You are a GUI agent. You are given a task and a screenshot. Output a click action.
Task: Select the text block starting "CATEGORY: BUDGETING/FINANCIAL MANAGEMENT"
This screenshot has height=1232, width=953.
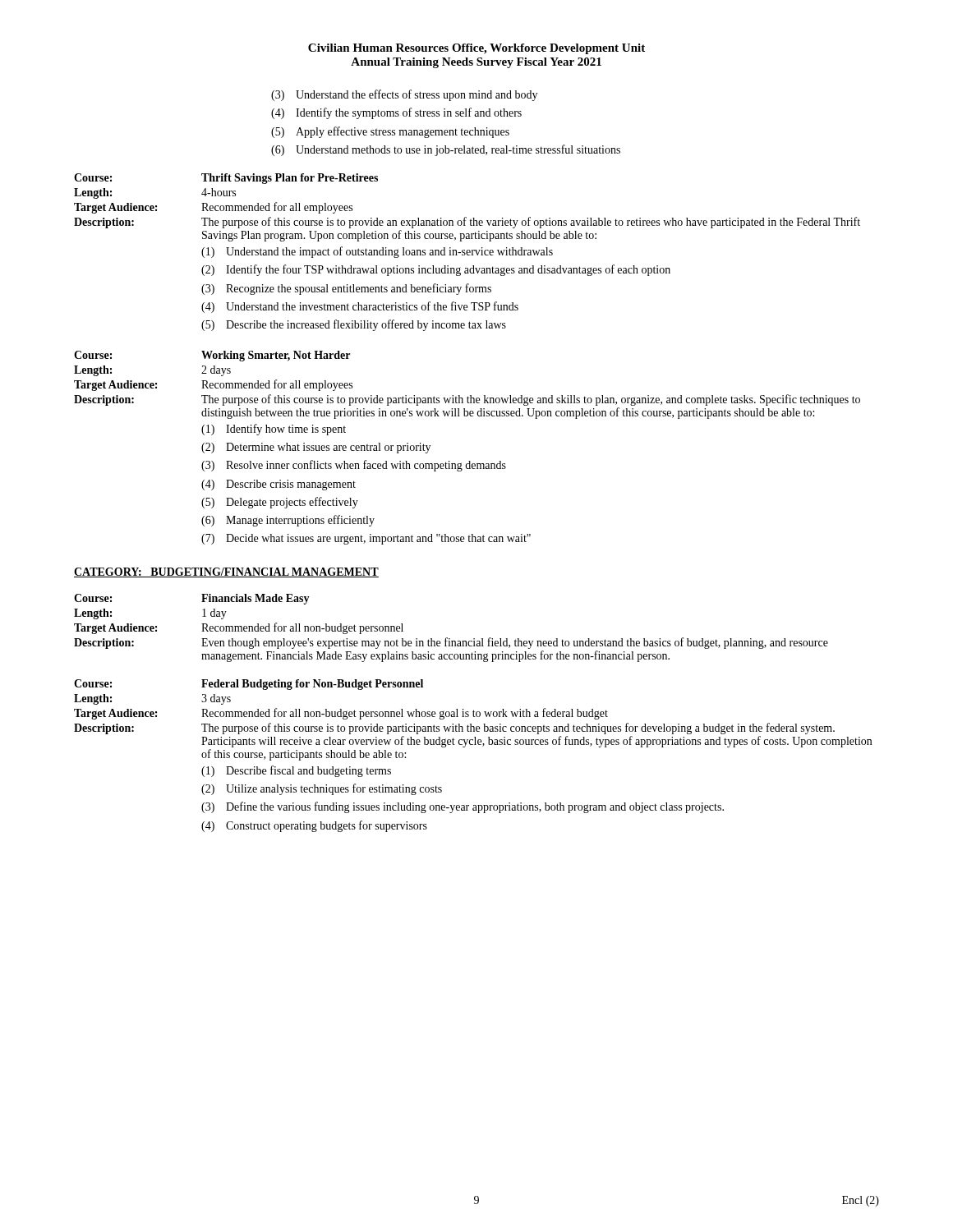coord(226,572)
